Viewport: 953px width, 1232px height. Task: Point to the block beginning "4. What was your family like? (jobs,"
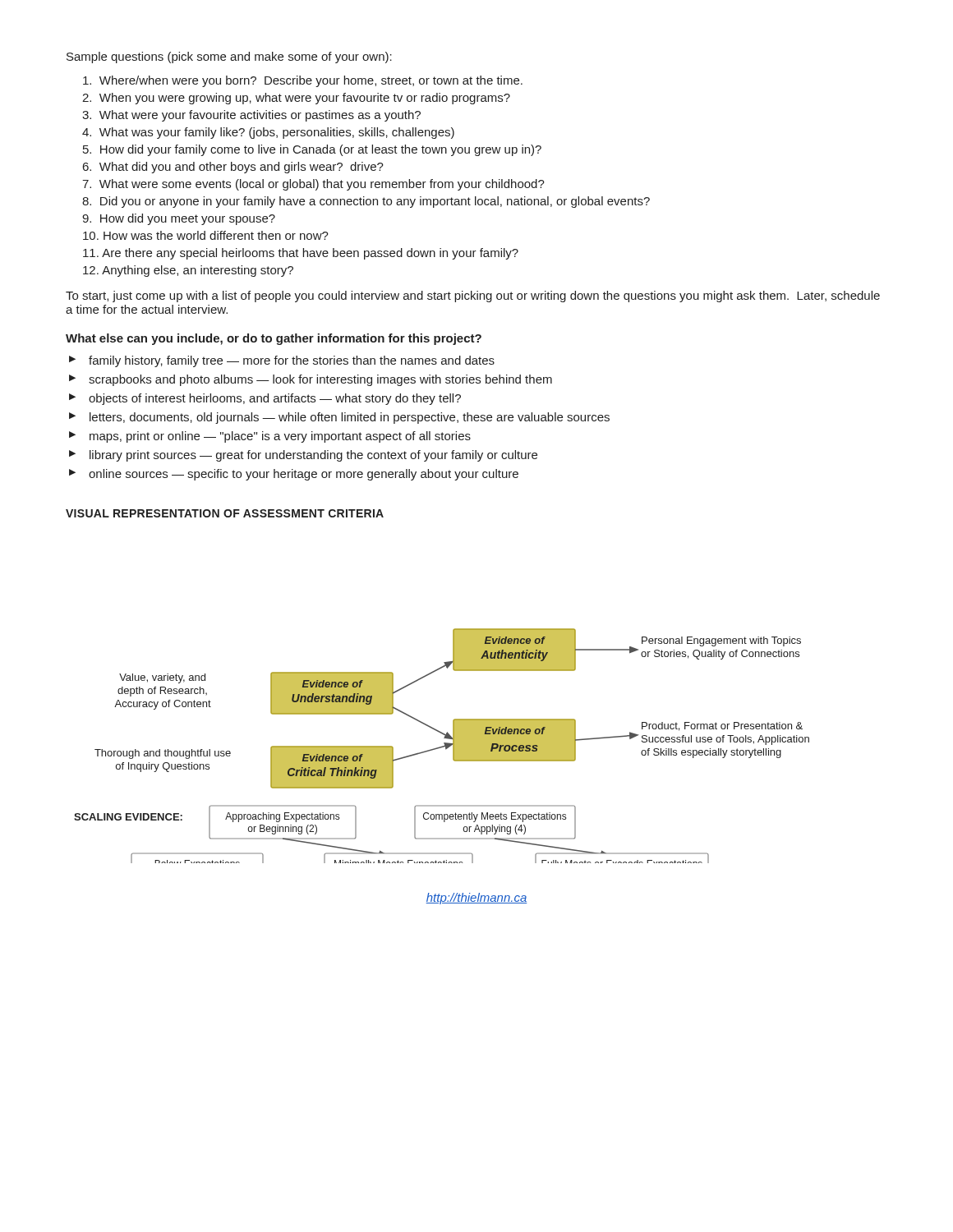268,132
